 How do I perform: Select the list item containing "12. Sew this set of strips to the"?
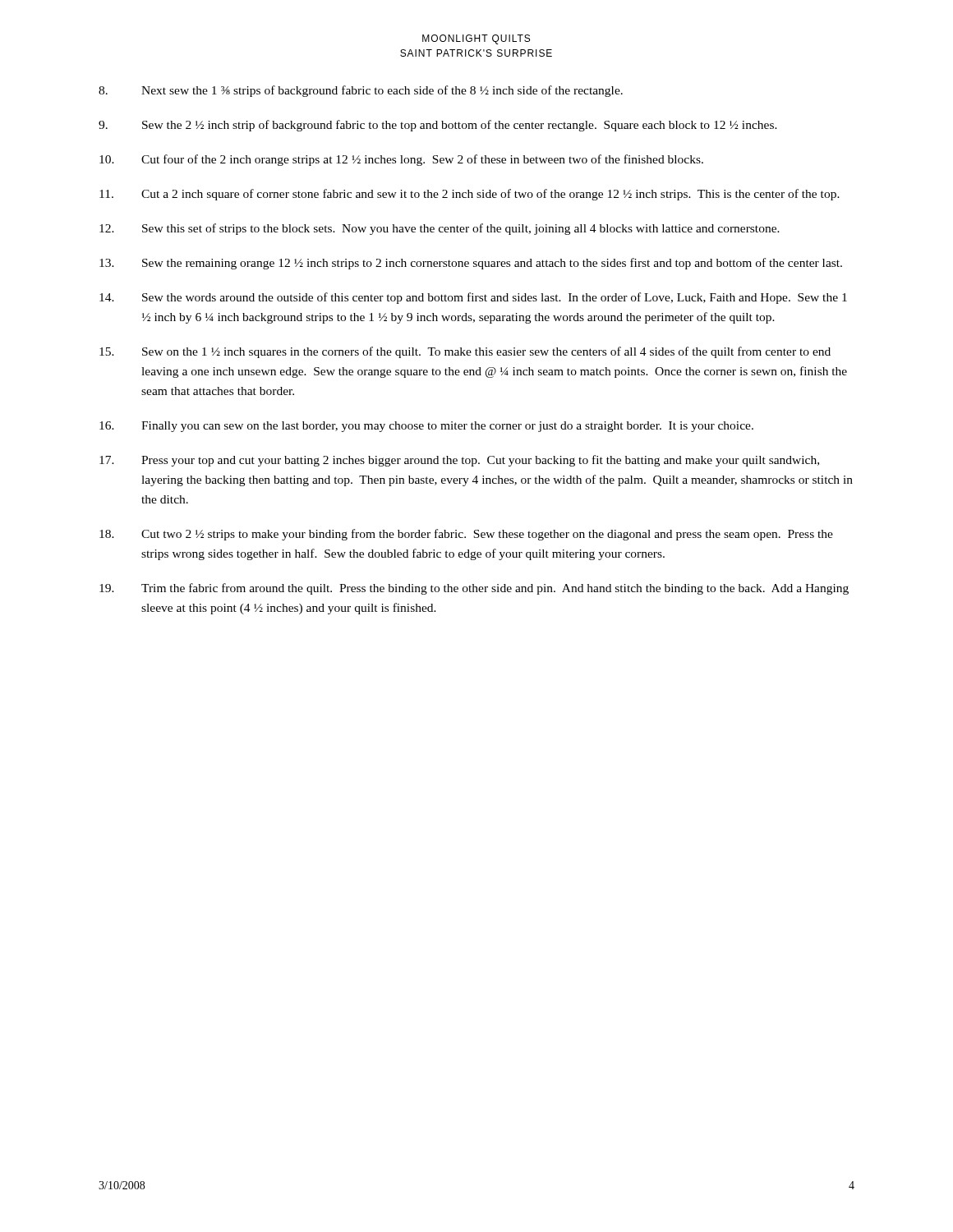pyautogui.click(x=476, y=228)
